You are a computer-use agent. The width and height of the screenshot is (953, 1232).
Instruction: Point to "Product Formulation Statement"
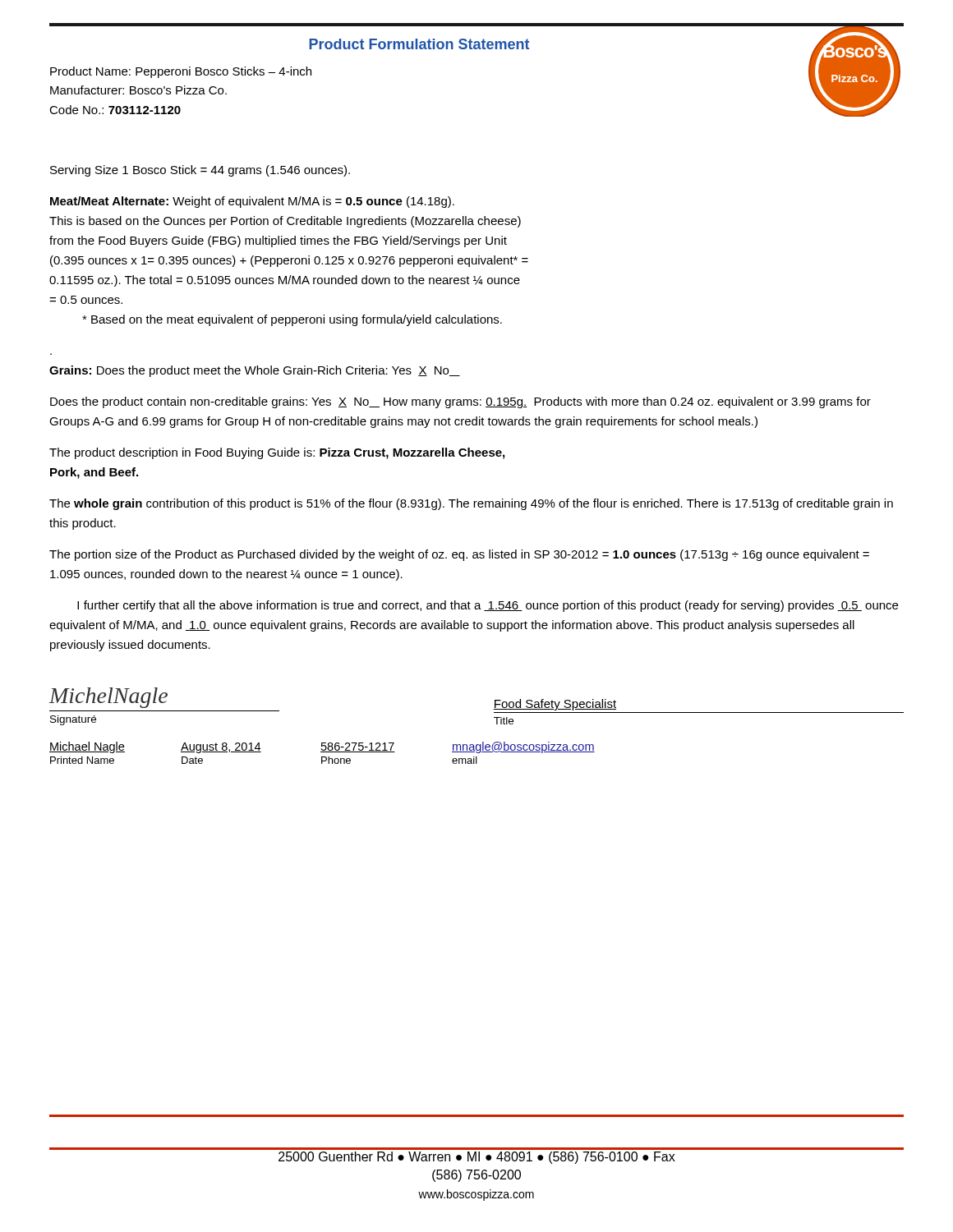tap(419, 44)
